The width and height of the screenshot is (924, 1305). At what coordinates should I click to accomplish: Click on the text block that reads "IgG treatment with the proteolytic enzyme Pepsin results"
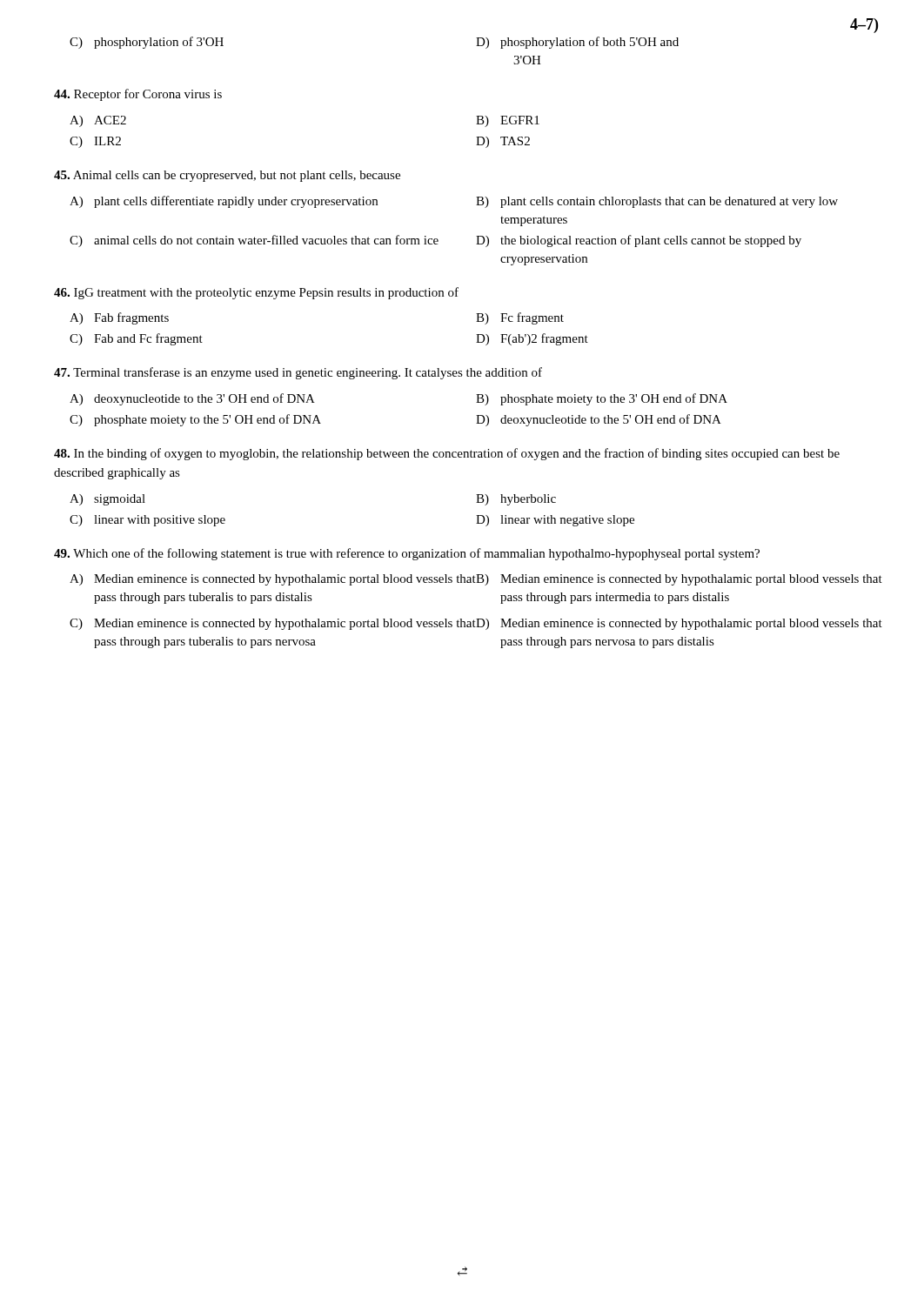click(256, 292)
